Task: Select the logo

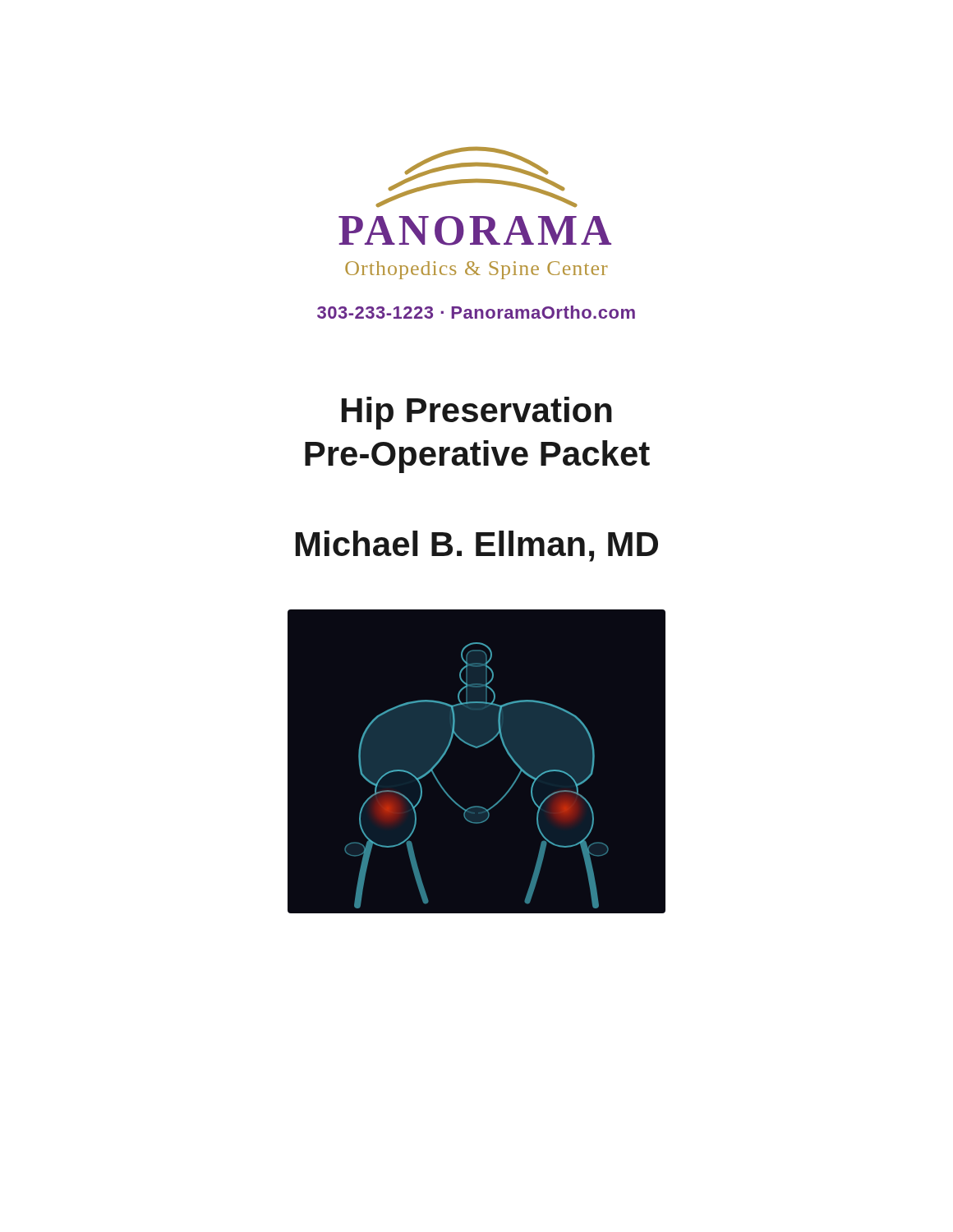Action: point(476,144)
